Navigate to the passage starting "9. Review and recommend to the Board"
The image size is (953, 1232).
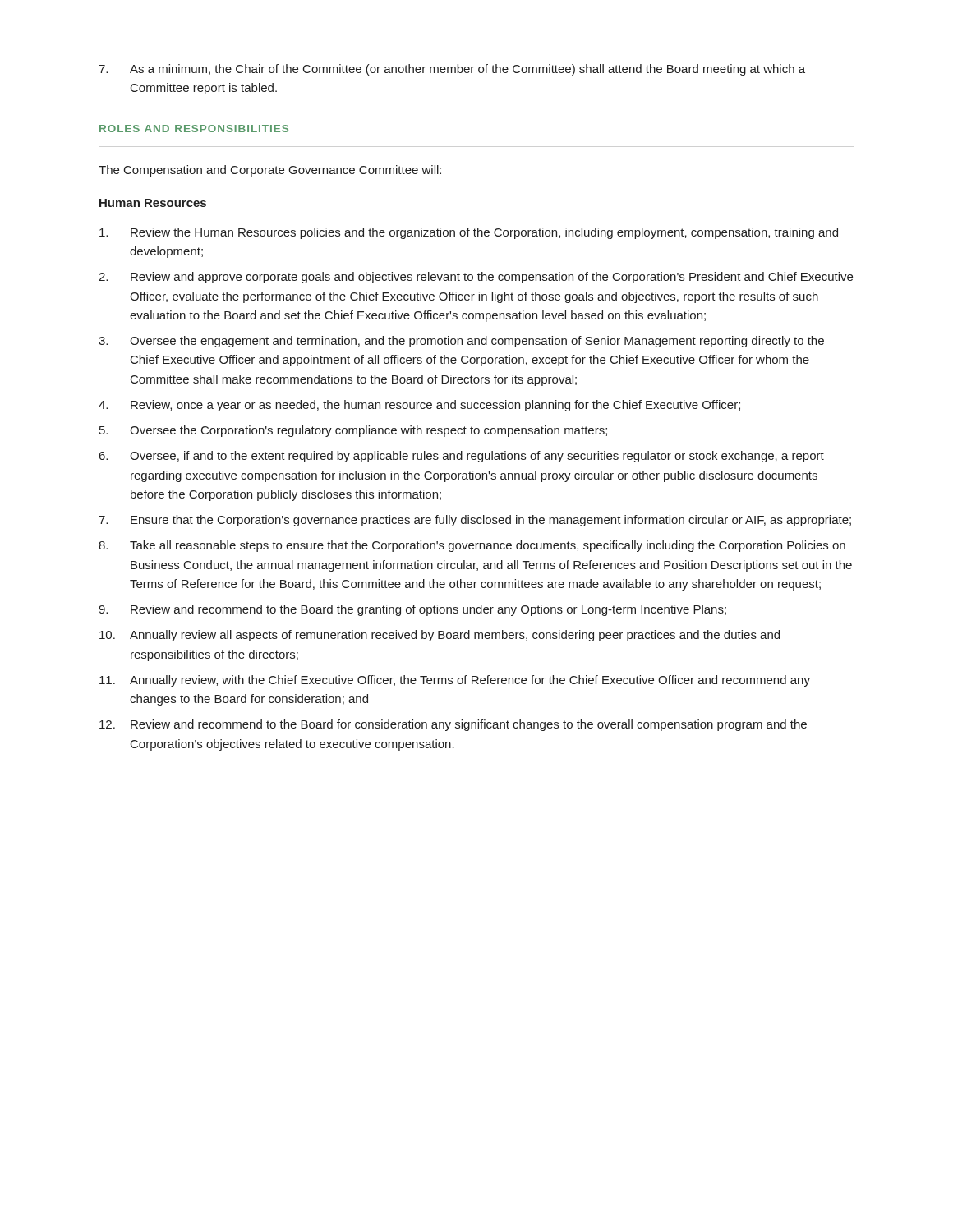pos(476,609)
